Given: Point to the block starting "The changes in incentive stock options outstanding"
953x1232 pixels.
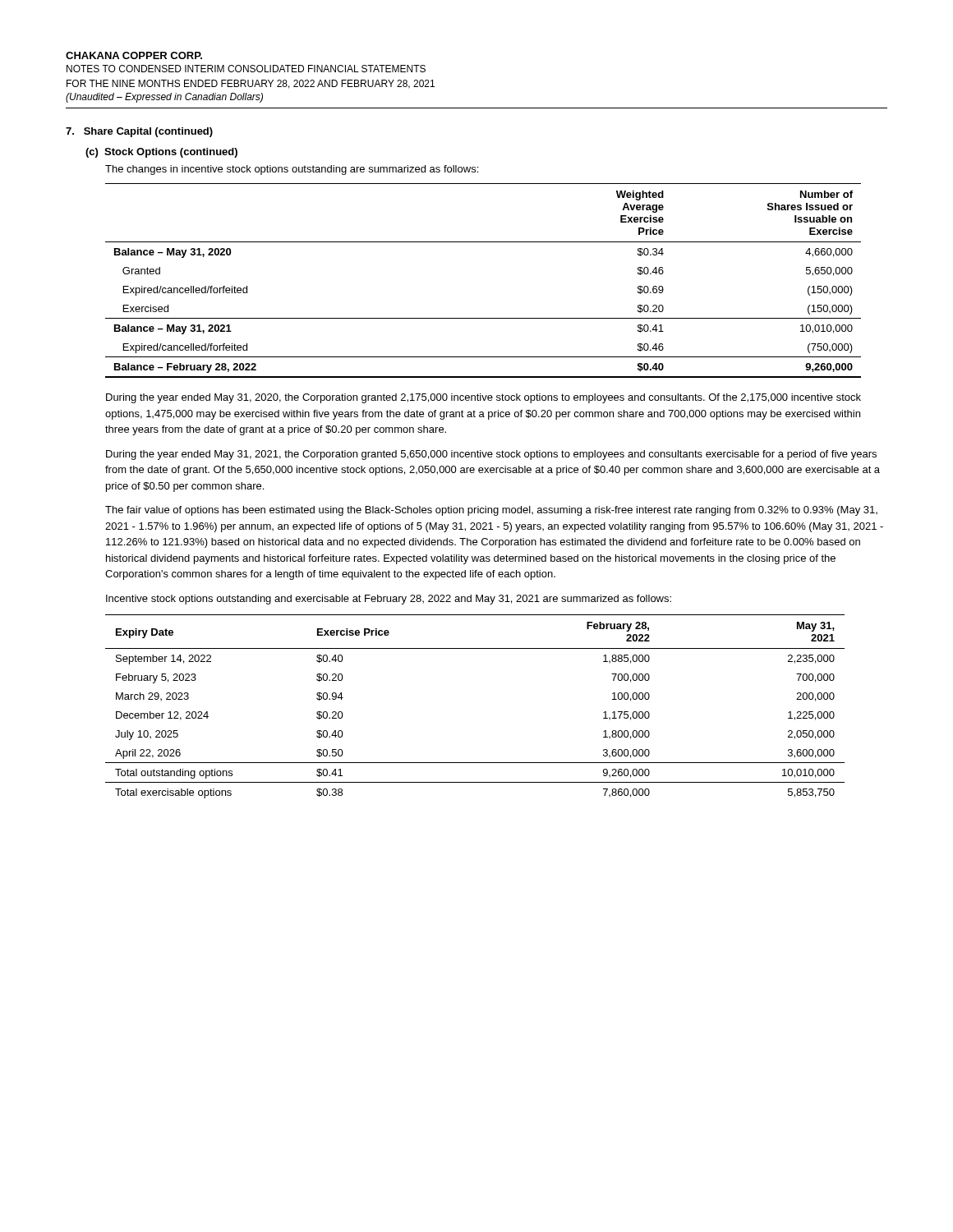Looking at the screenshot, I should tap(292, 169).
